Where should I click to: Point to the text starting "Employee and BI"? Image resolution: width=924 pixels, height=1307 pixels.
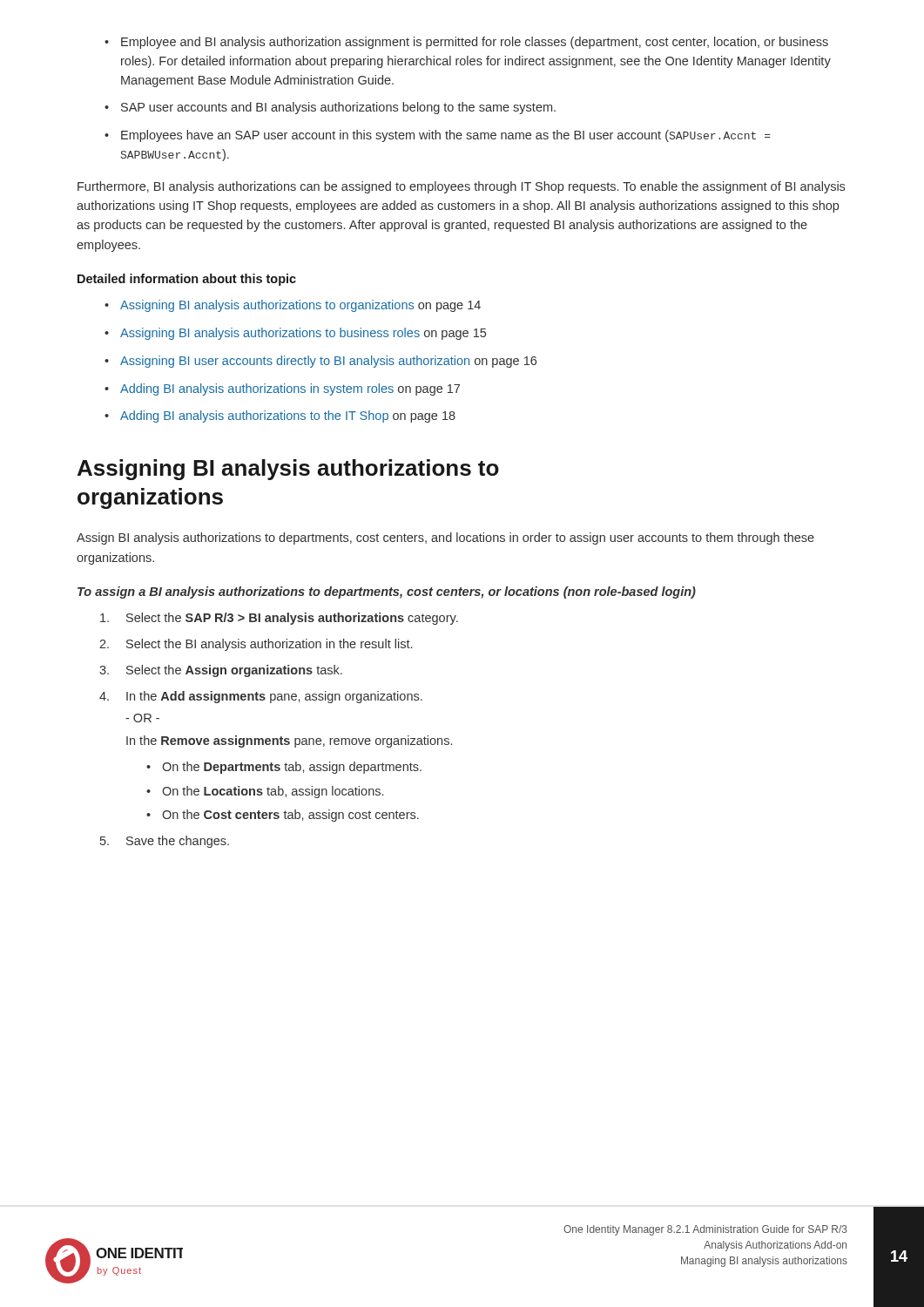click(475, 61)
